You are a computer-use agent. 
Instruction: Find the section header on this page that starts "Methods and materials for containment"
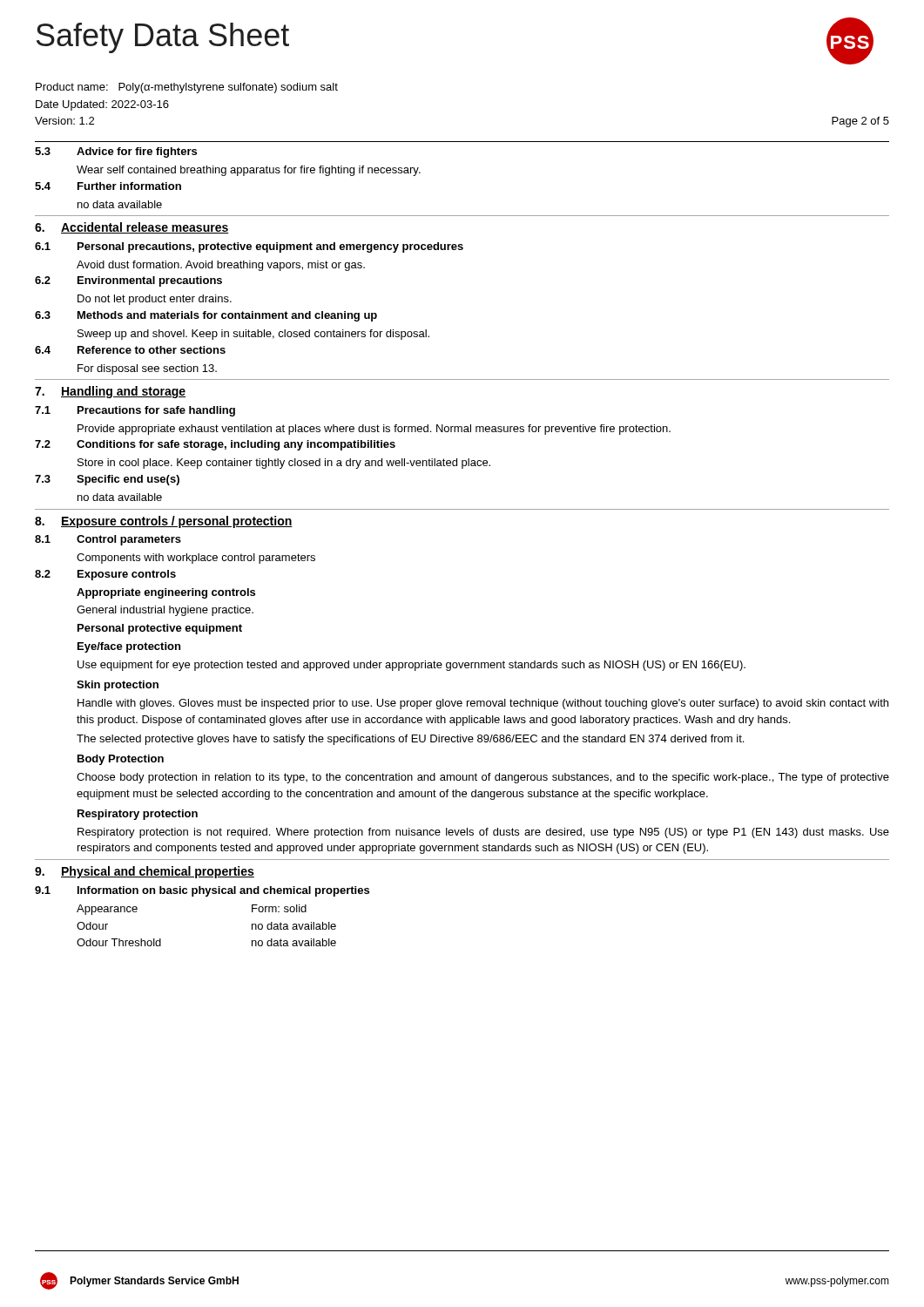(227, 315)
